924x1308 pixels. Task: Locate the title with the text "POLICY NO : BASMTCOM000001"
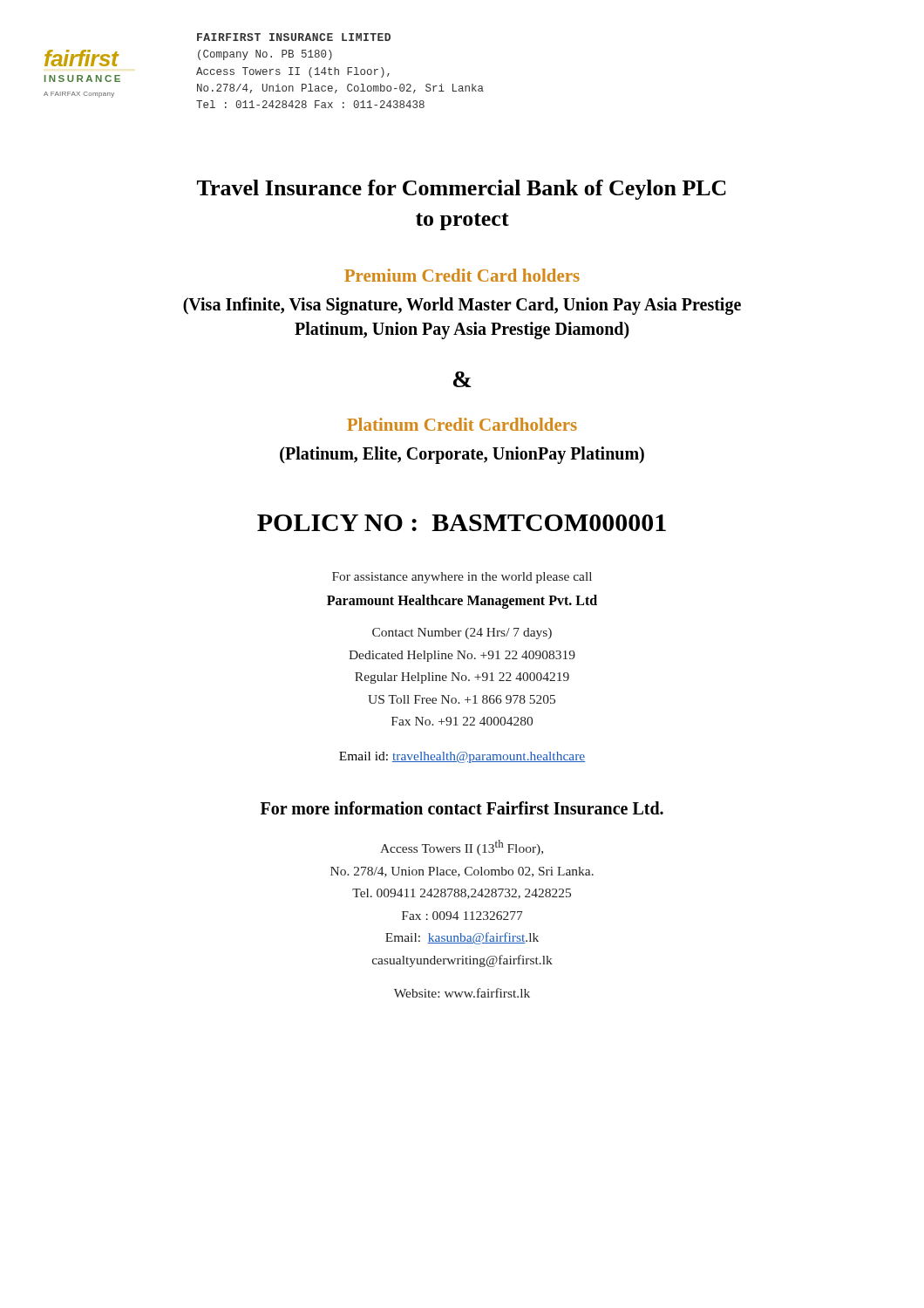click(x=462, y=522)
